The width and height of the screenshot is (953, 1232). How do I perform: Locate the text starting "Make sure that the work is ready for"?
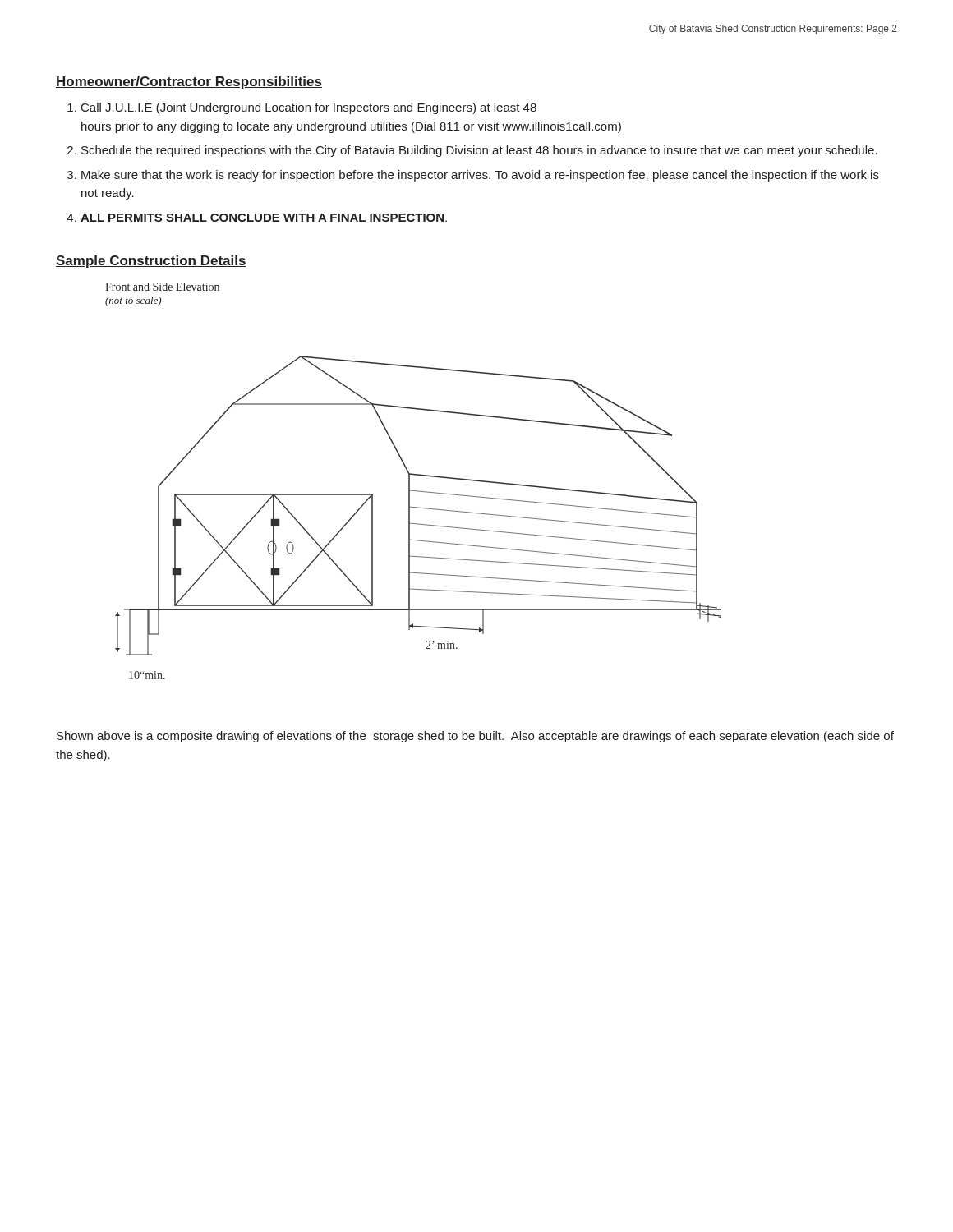click(x=480, y=183)
